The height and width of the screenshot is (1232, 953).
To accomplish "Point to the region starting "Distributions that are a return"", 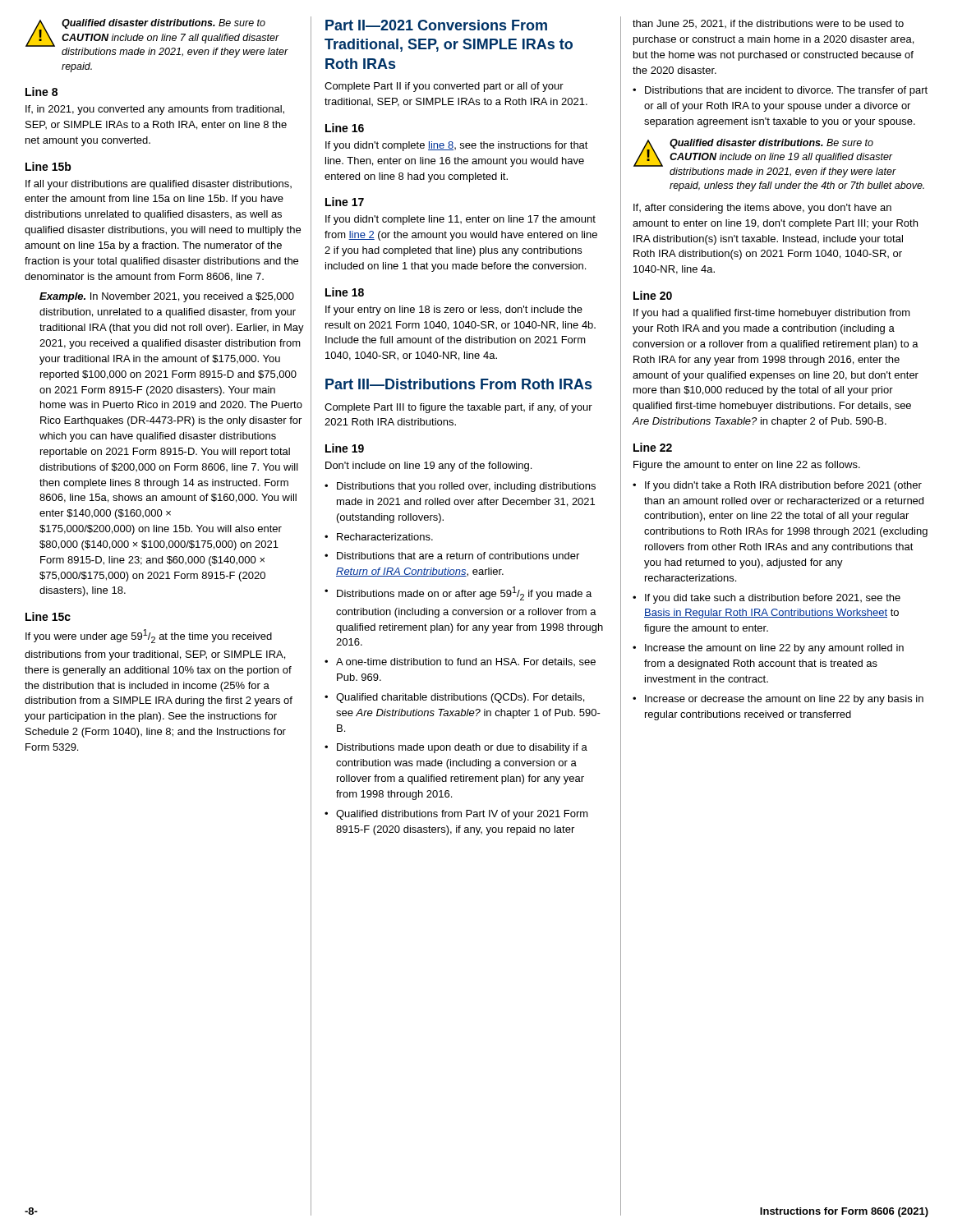I will tap(458, 564).
